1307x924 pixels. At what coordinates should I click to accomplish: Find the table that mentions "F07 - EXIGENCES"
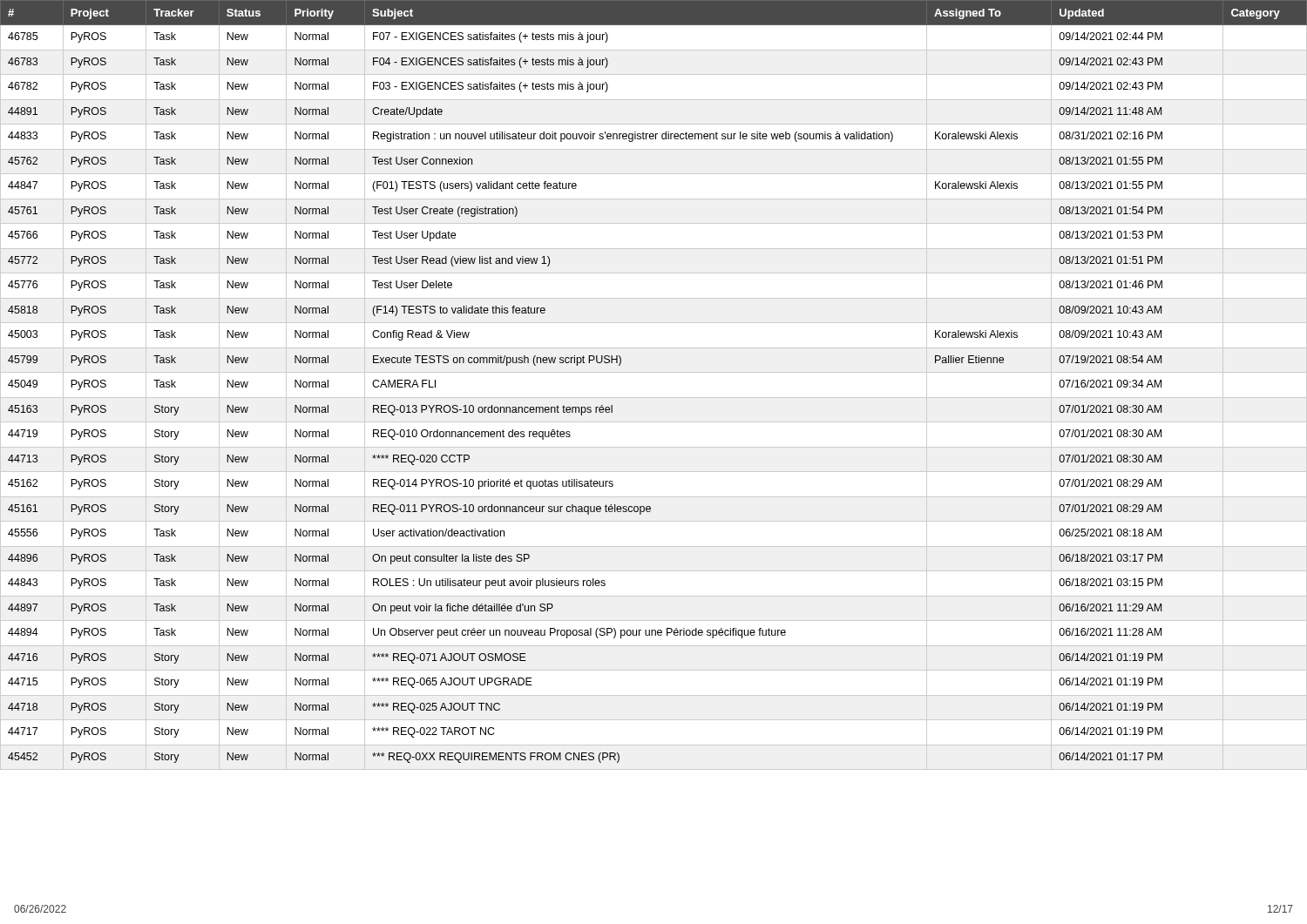coord(654,385)
